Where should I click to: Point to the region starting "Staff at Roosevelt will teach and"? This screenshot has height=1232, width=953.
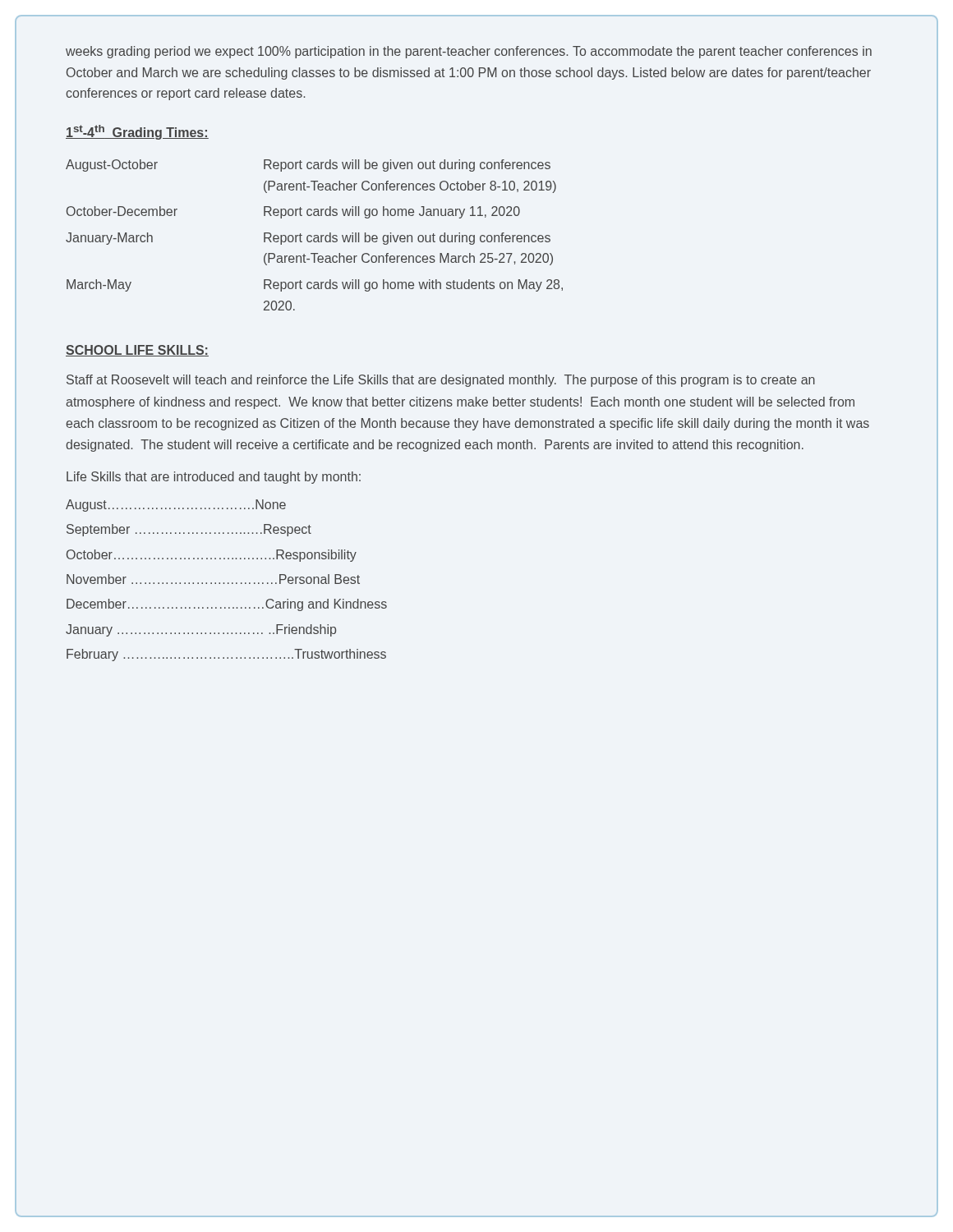point(468,413)
